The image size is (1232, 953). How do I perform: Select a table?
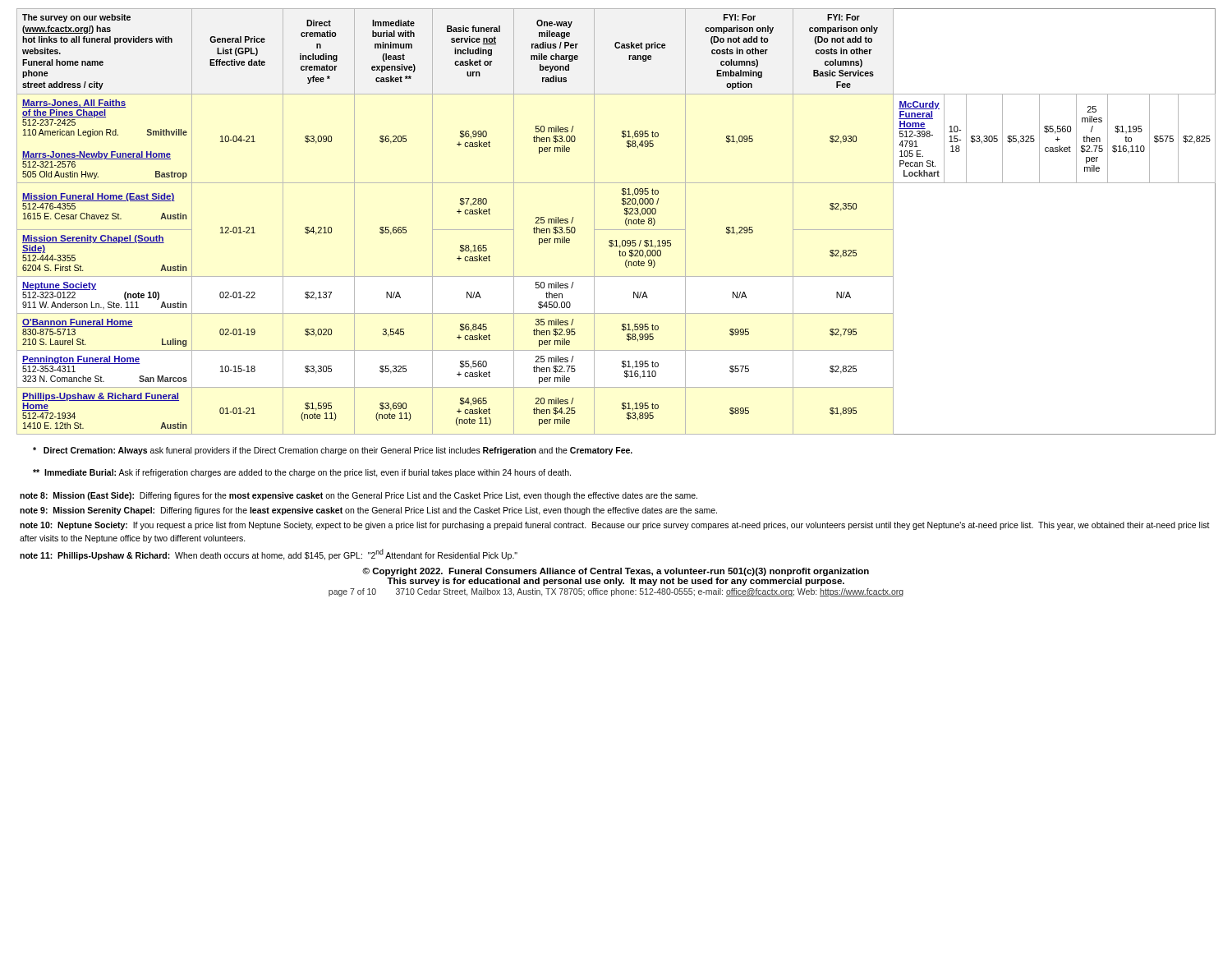616,222
